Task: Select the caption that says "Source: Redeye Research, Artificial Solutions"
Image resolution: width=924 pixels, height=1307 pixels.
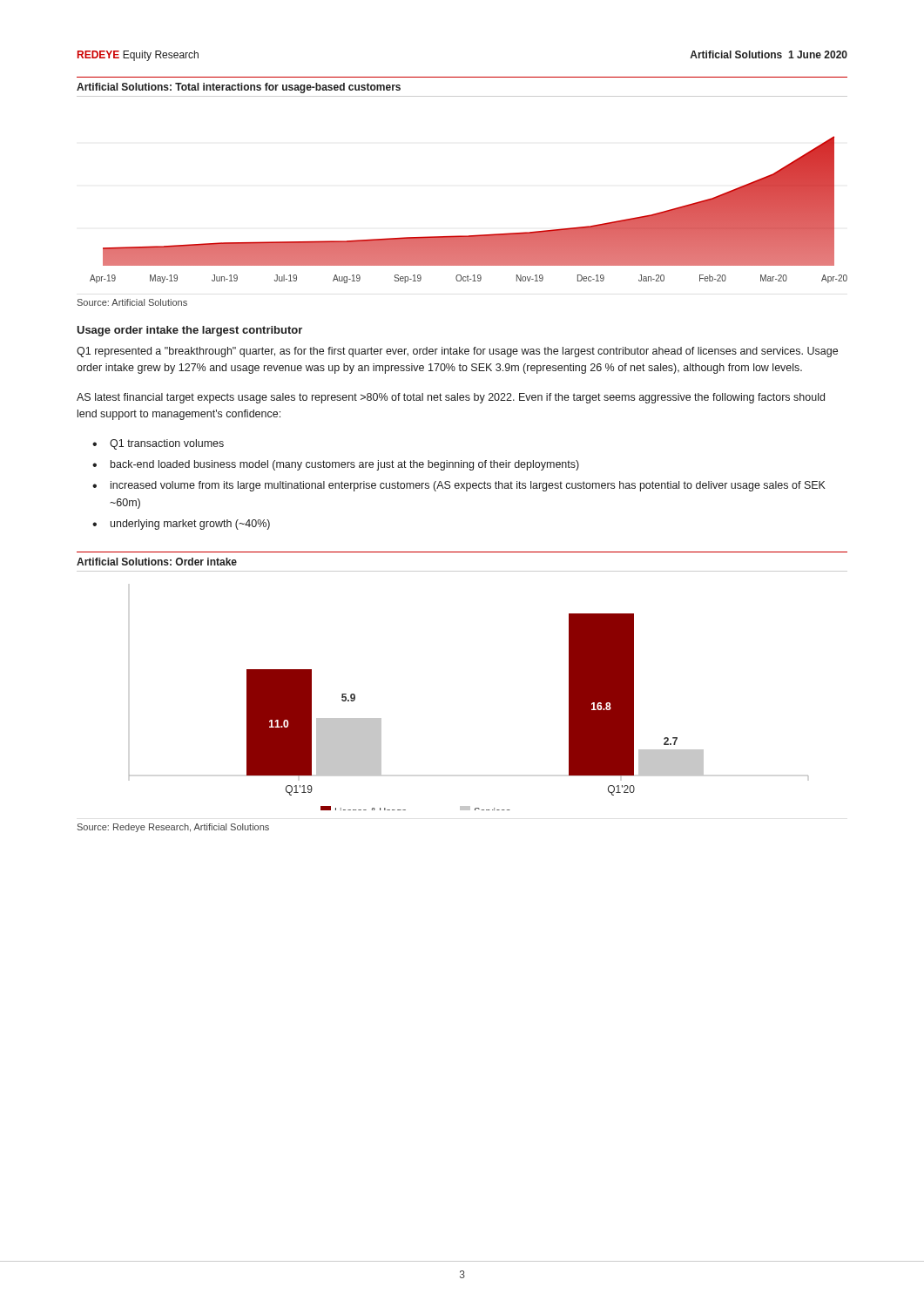Action: click(x=173, y=827)
